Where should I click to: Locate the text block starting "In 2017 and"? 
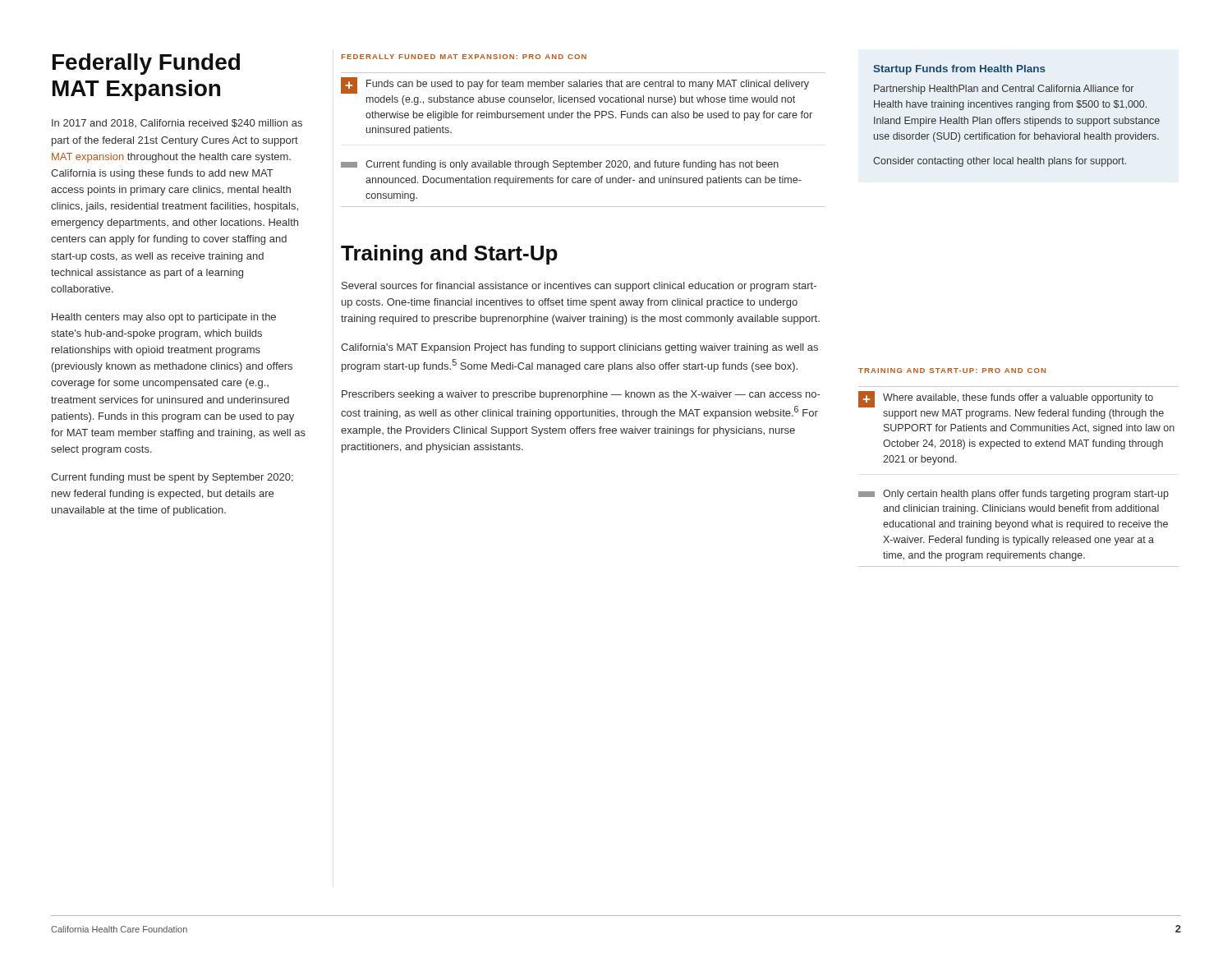(177, 206)
